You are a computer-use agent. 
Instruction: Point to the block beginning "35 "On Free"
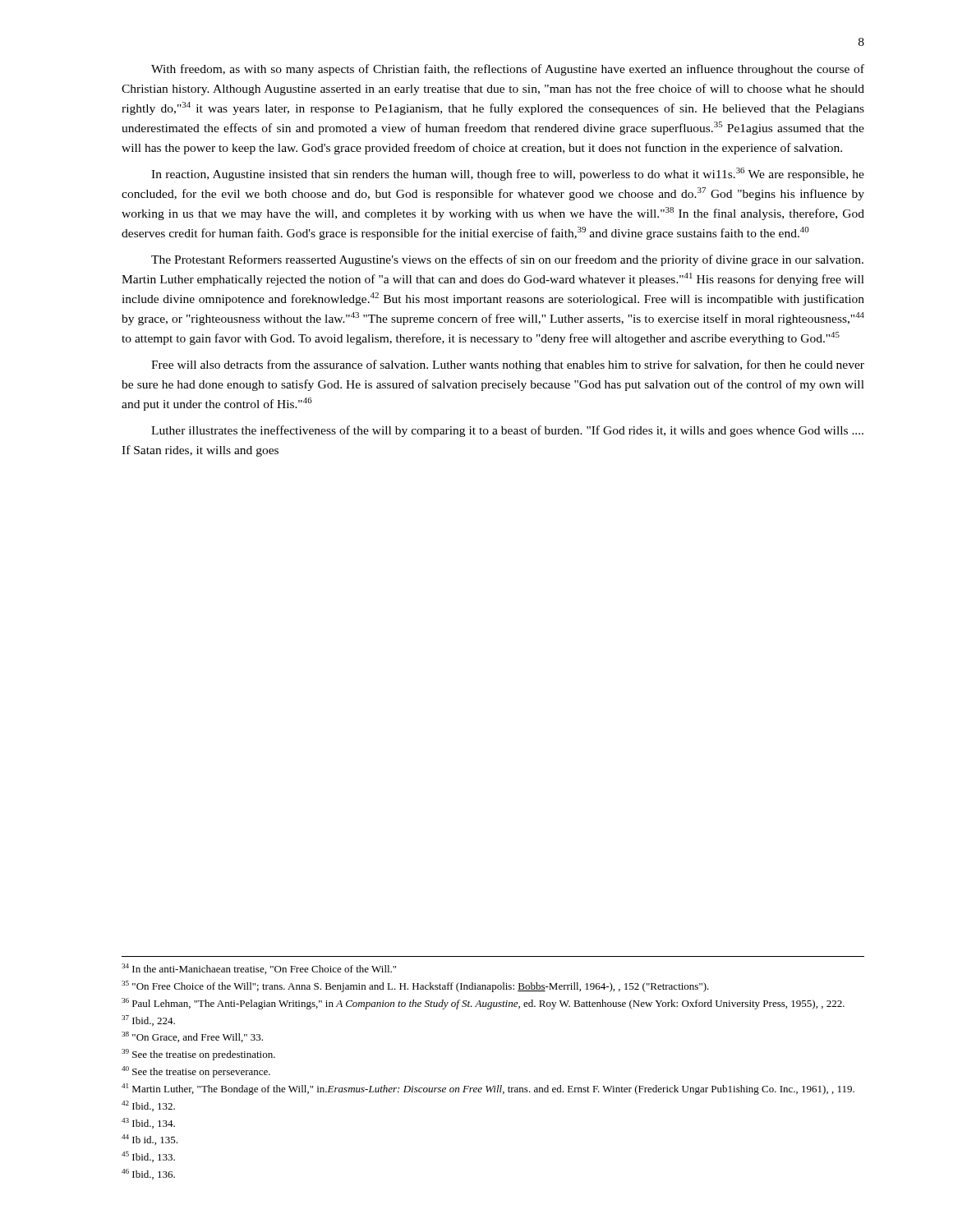click(x=415, y=985)
